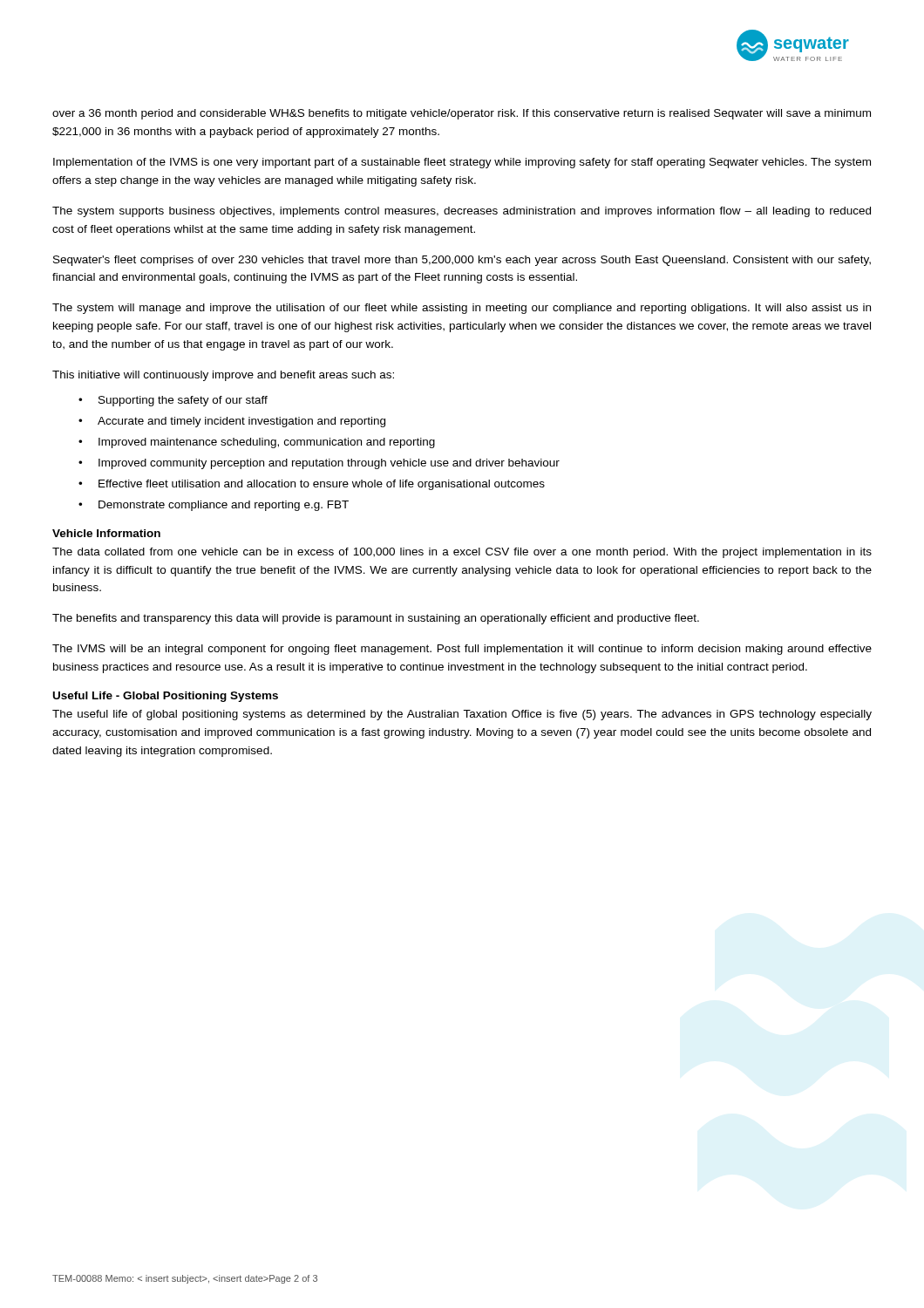Screen dimensions: 1308x924
Task: Select the element starting "The benefits and transparency this data will"
Action: pyautogui.click(x=376, y=618)
